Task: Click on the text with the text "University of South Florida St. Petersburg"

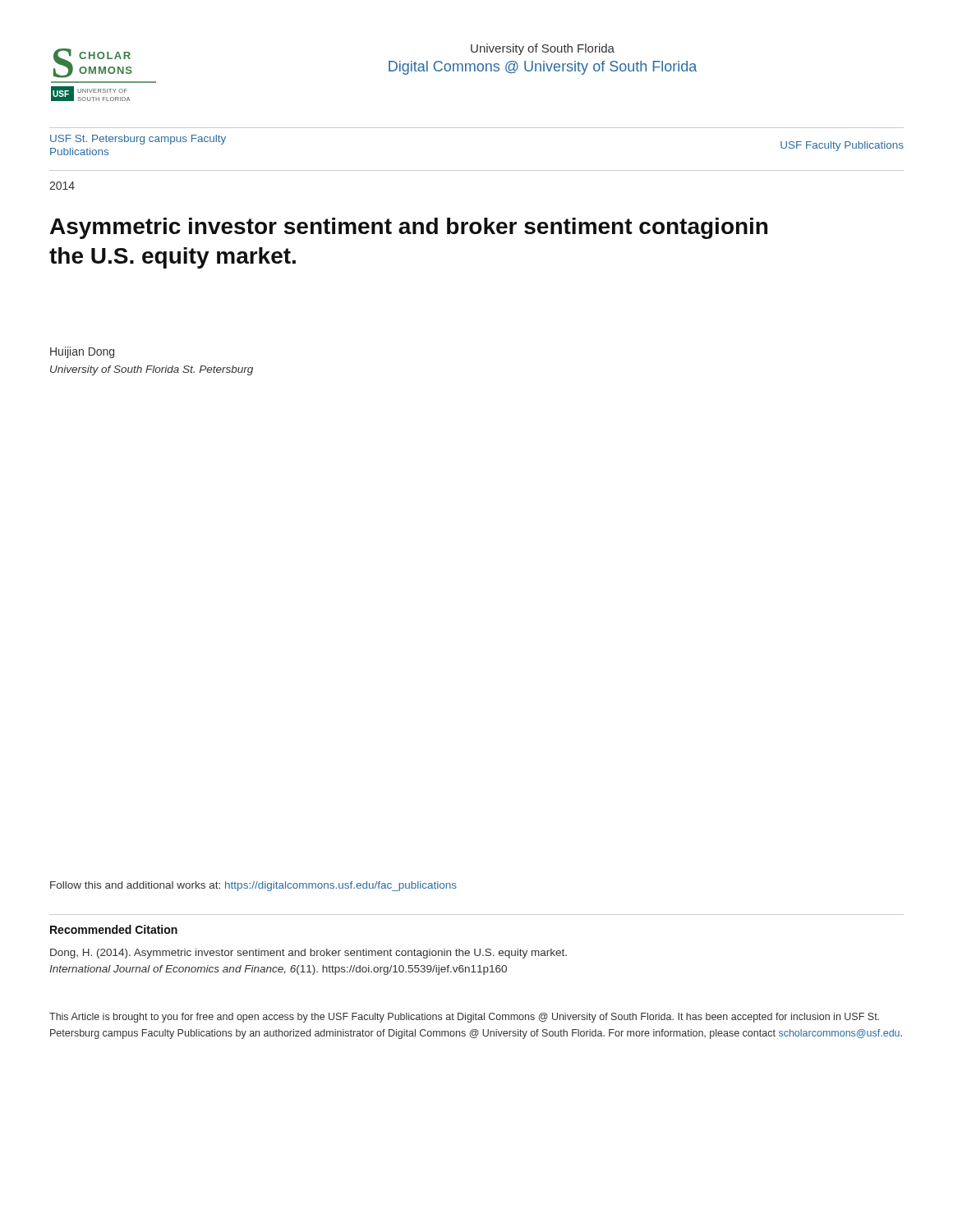Action: (x=151, y=369)
